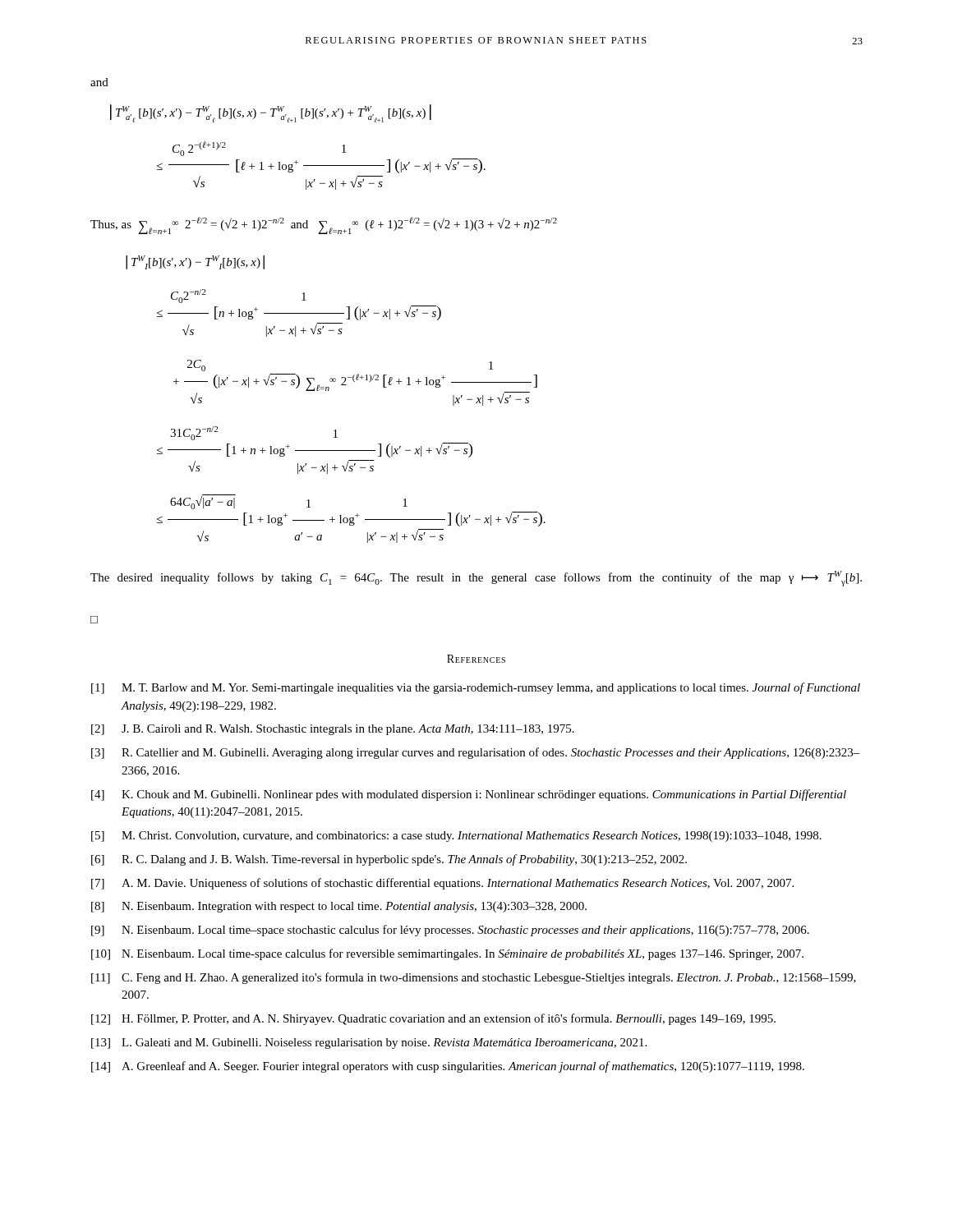Click on the formula that says "∣TWa′ℓ[b](s′, x′) − TWa′ℓ[b](s, x)"

(x=271, y=113)
